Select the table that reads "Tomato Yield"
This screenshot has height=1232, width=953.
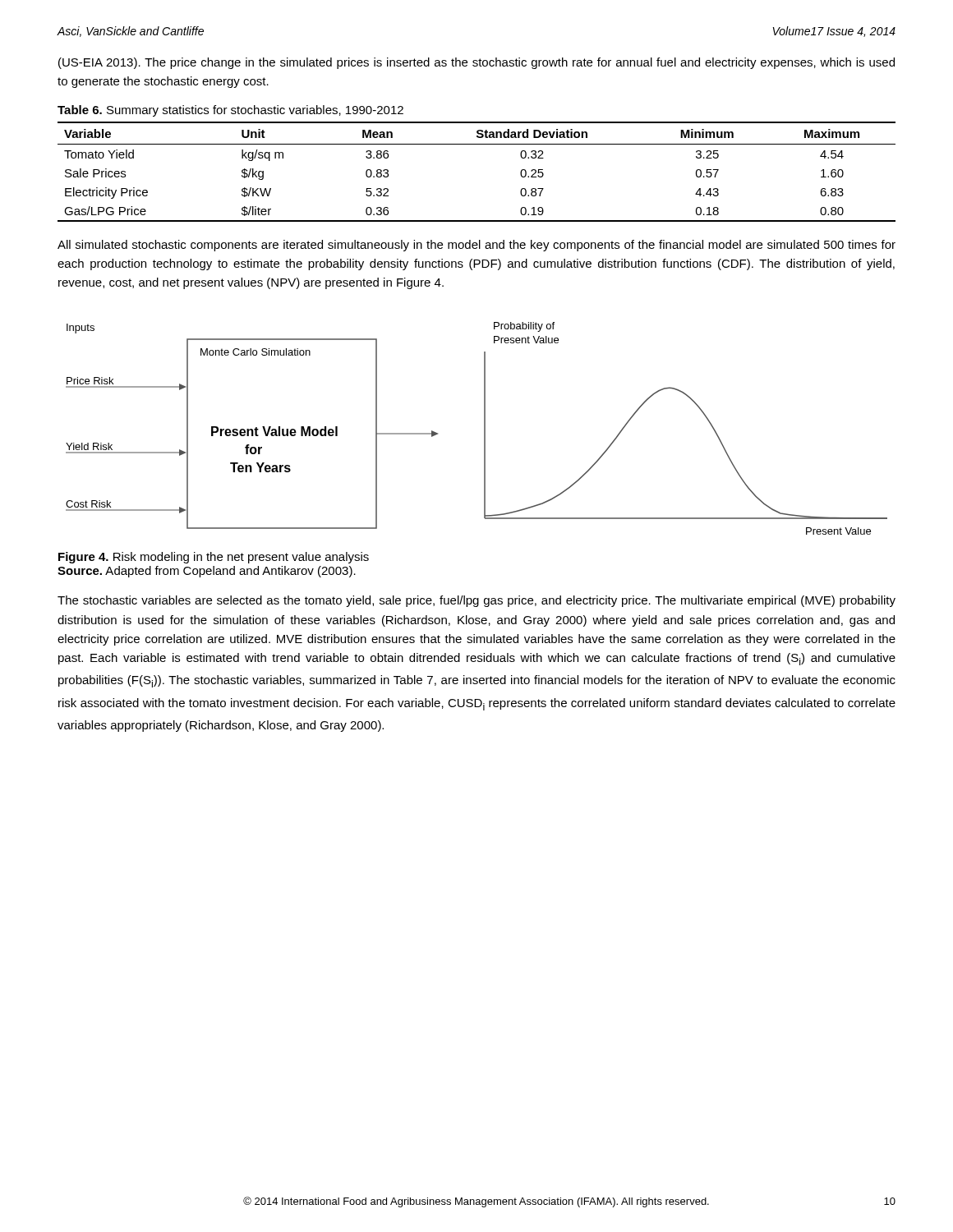pos(476,171)
